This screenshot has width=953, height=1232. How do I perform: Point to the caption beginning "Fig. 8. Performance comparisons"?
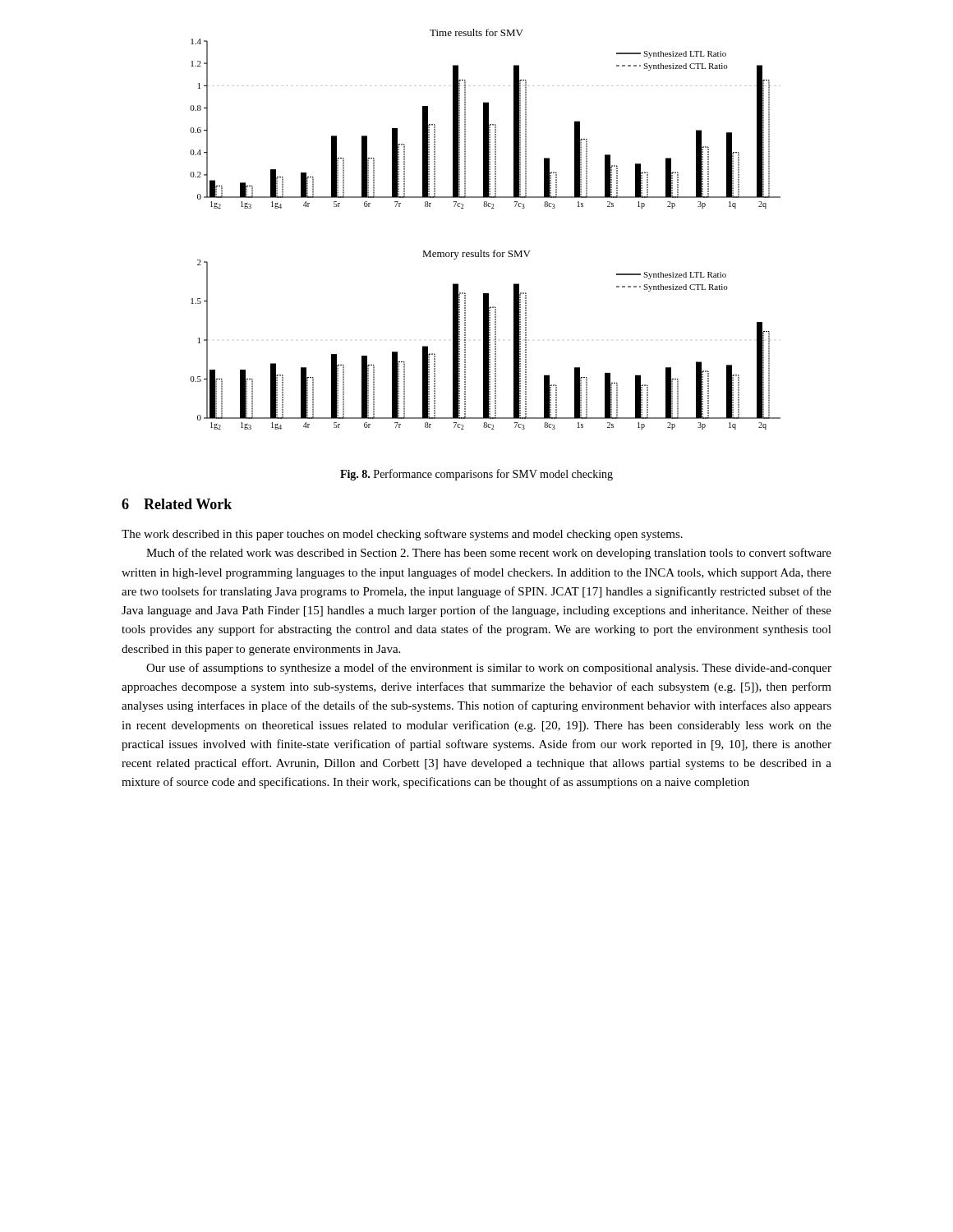(x=476, y=474)
